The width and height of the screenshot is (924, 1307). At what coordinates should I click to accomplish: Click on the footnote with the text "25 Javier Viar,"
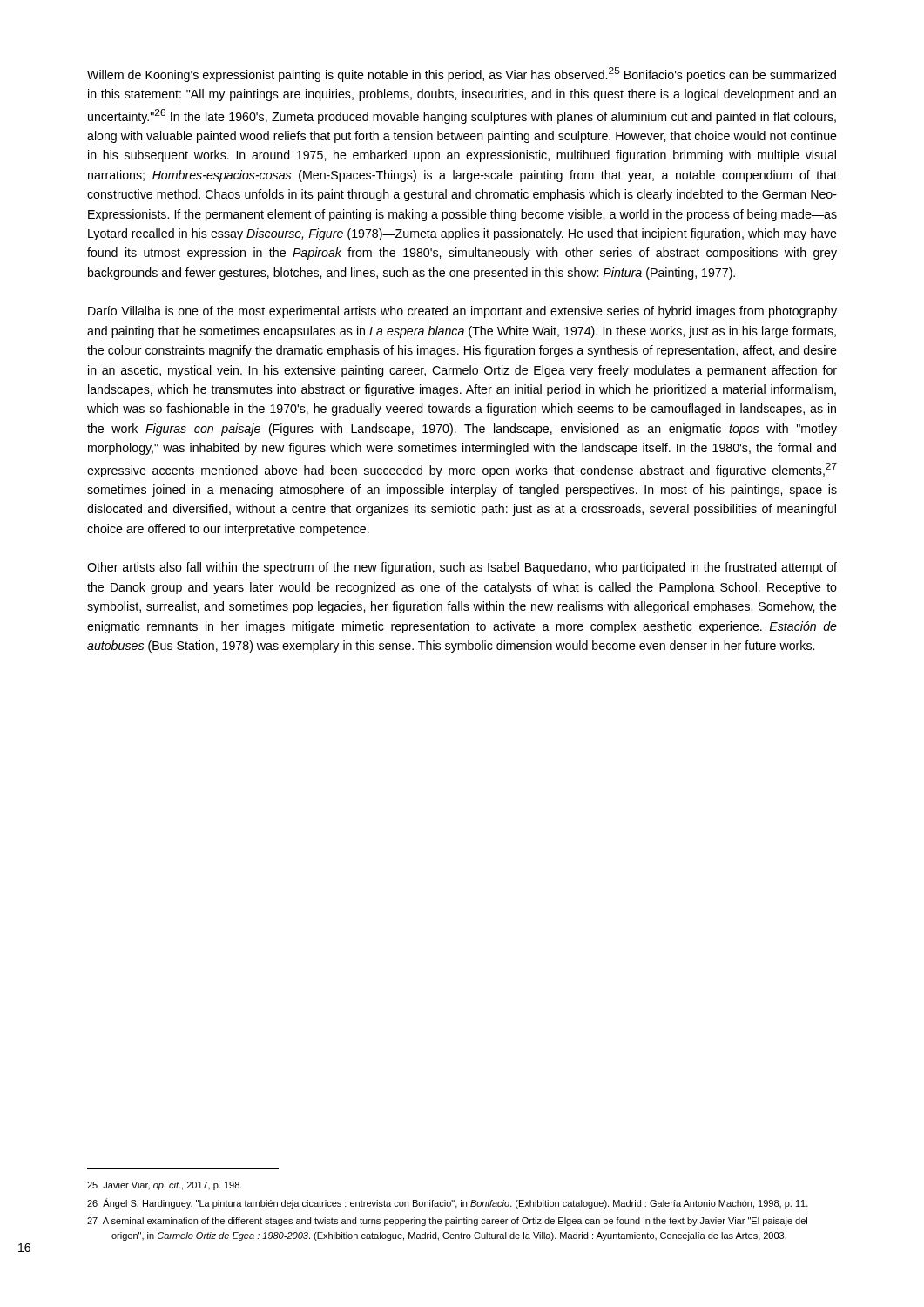point(165,1185)
